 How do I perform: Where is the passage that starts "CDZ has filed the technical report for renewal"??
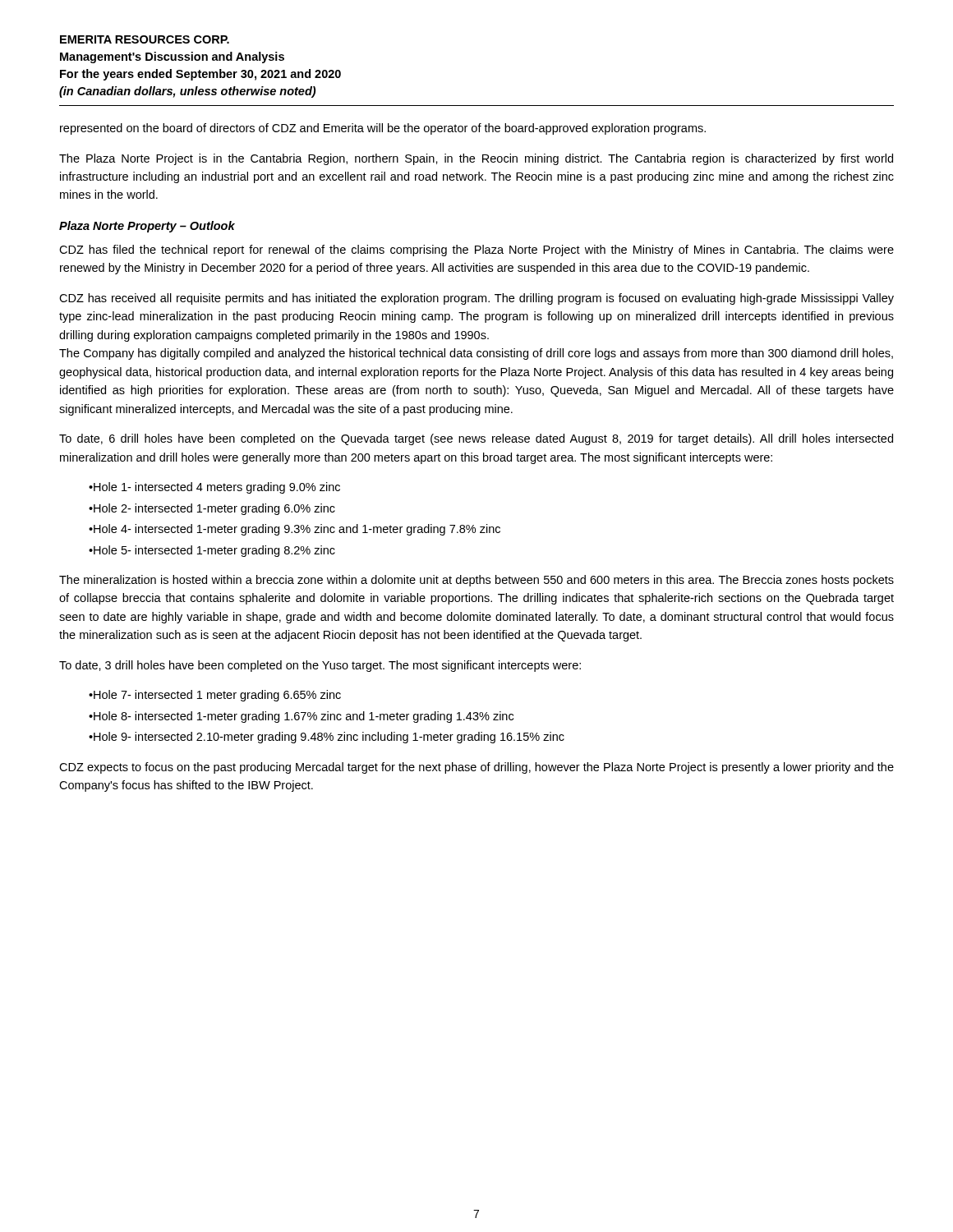pyautogui.click(x=476, y=259)
